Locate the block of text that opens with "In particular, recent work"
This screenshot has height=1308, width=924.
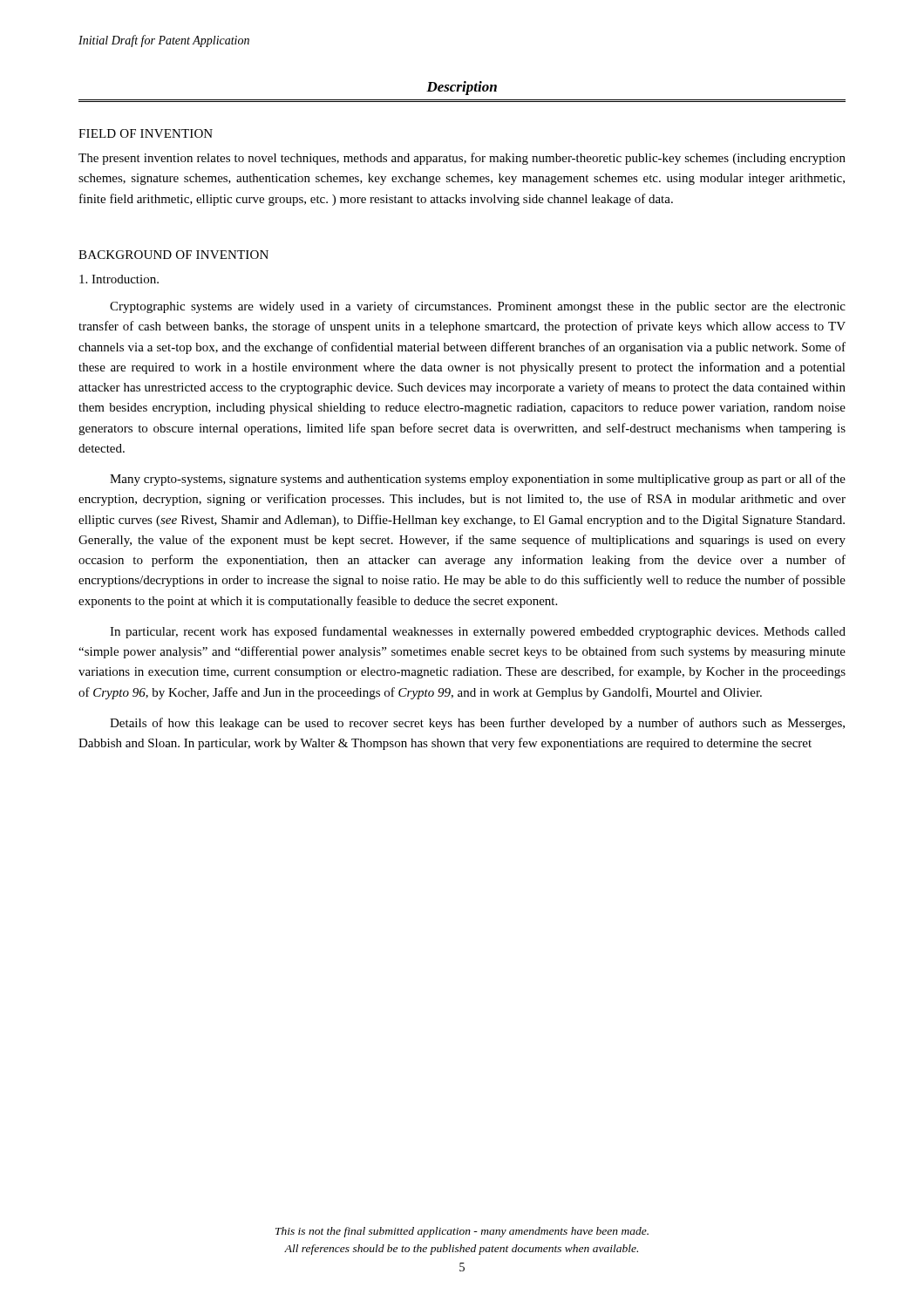(x=462, y=662)
